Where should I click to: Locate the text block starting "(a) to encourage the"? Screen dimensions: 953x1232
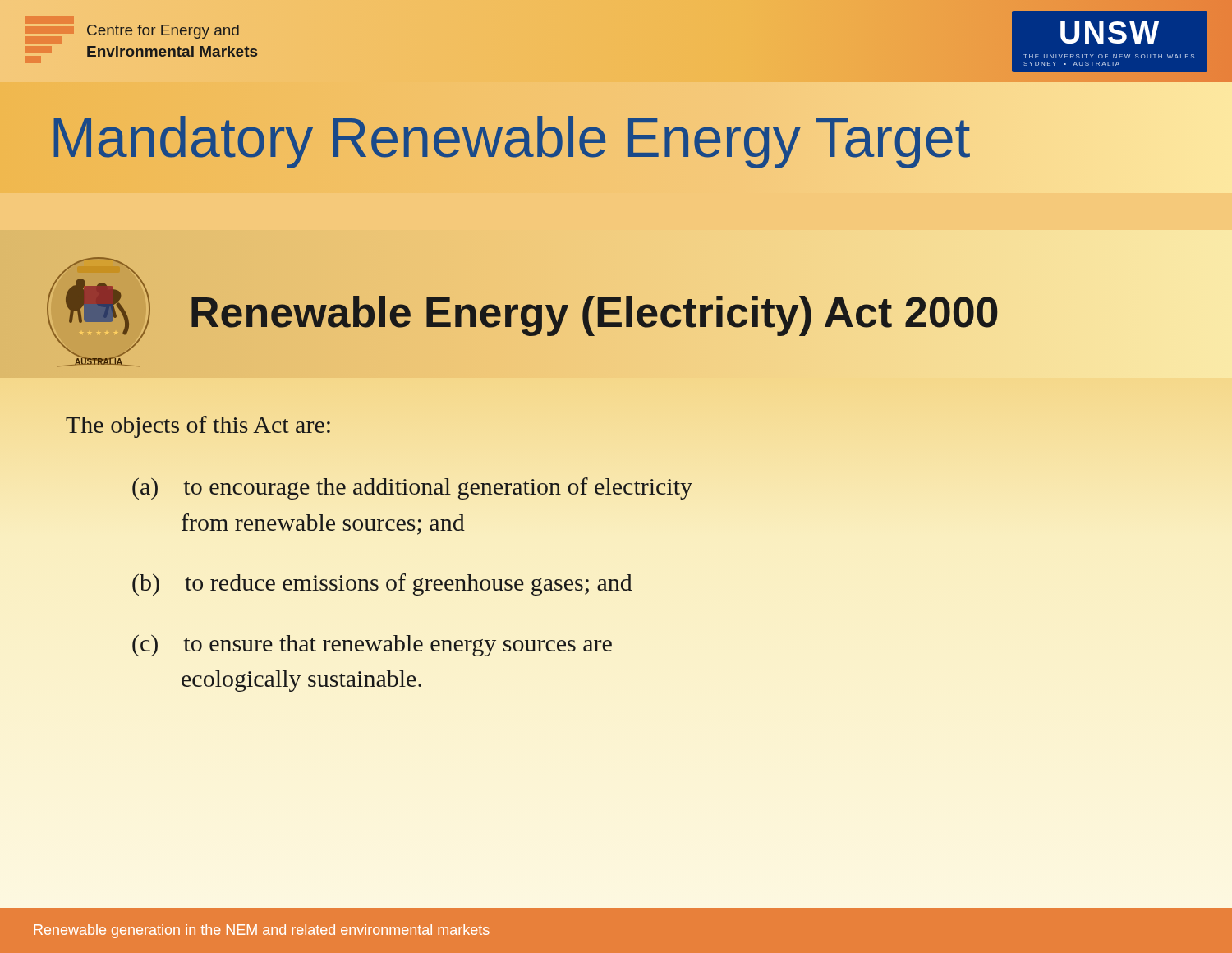tap(649, 504)
